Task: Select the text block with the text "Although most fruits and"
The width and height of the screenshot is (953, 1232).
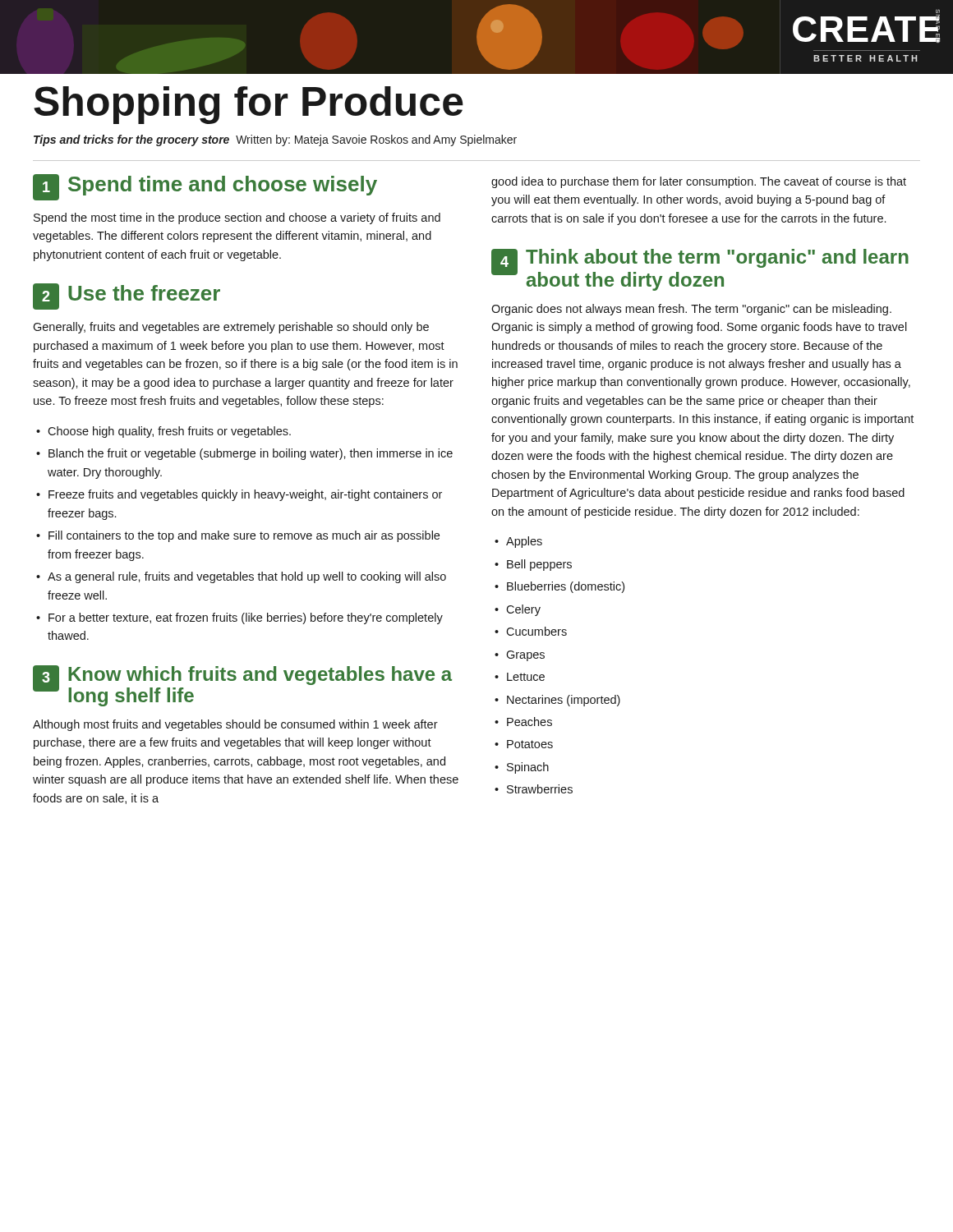Action: [x=246, y=761]
